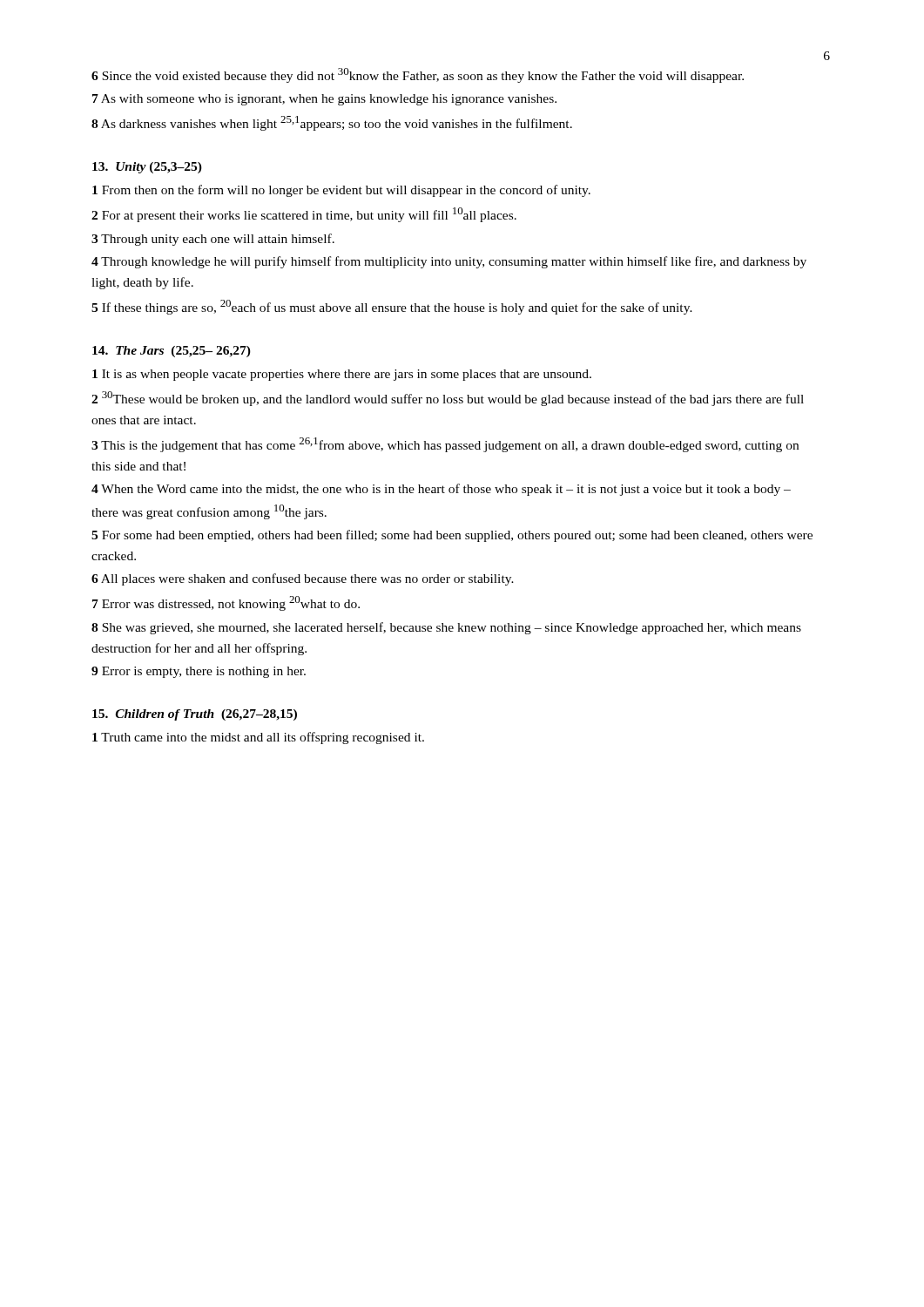Click on the text block with the text "2 For at present their works"

tap(455, 214)
